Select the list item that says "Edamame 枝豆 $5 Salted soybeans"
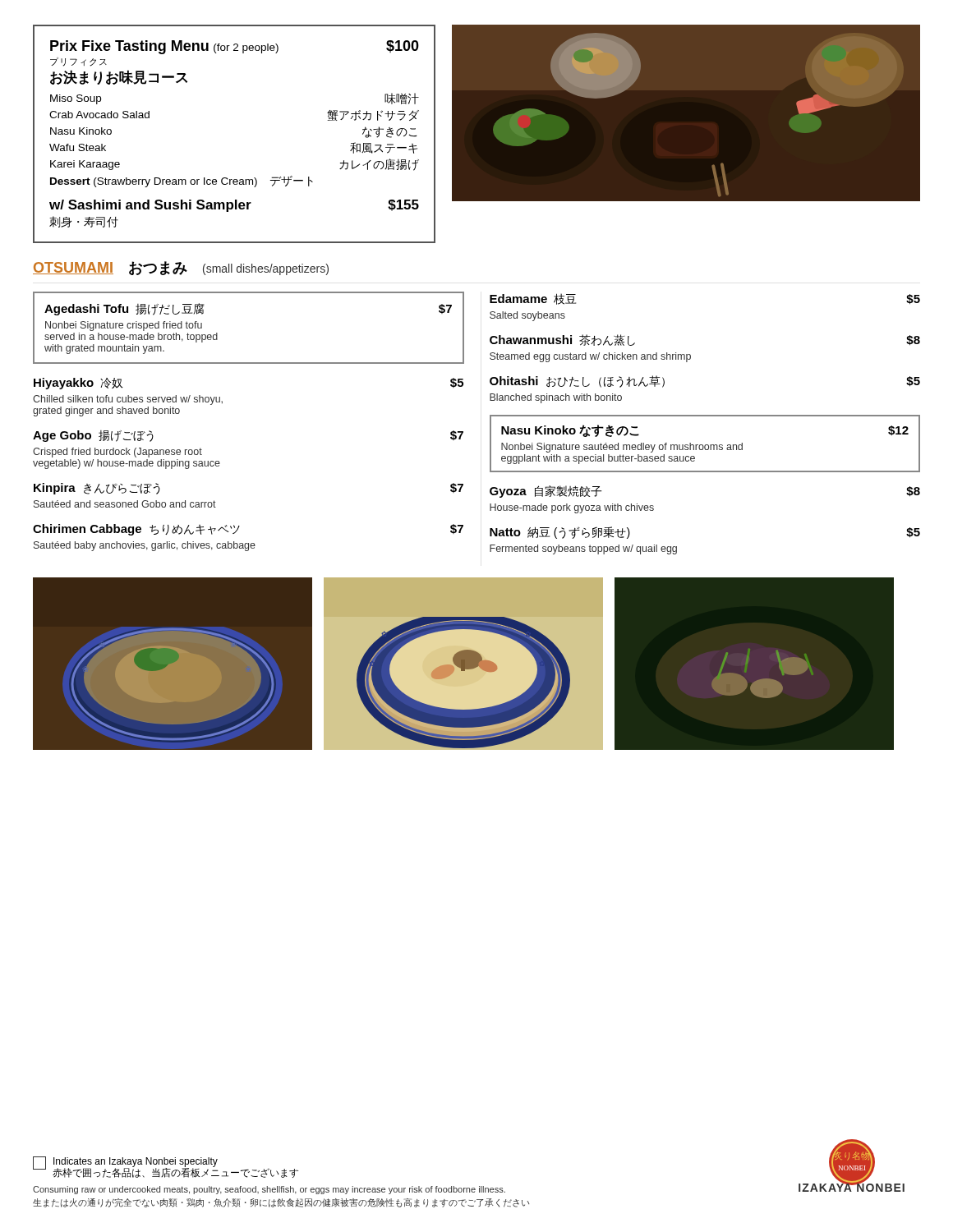The height and width of the screenshot is (1232, 953). pyautogui.click(x=526, y=299)
